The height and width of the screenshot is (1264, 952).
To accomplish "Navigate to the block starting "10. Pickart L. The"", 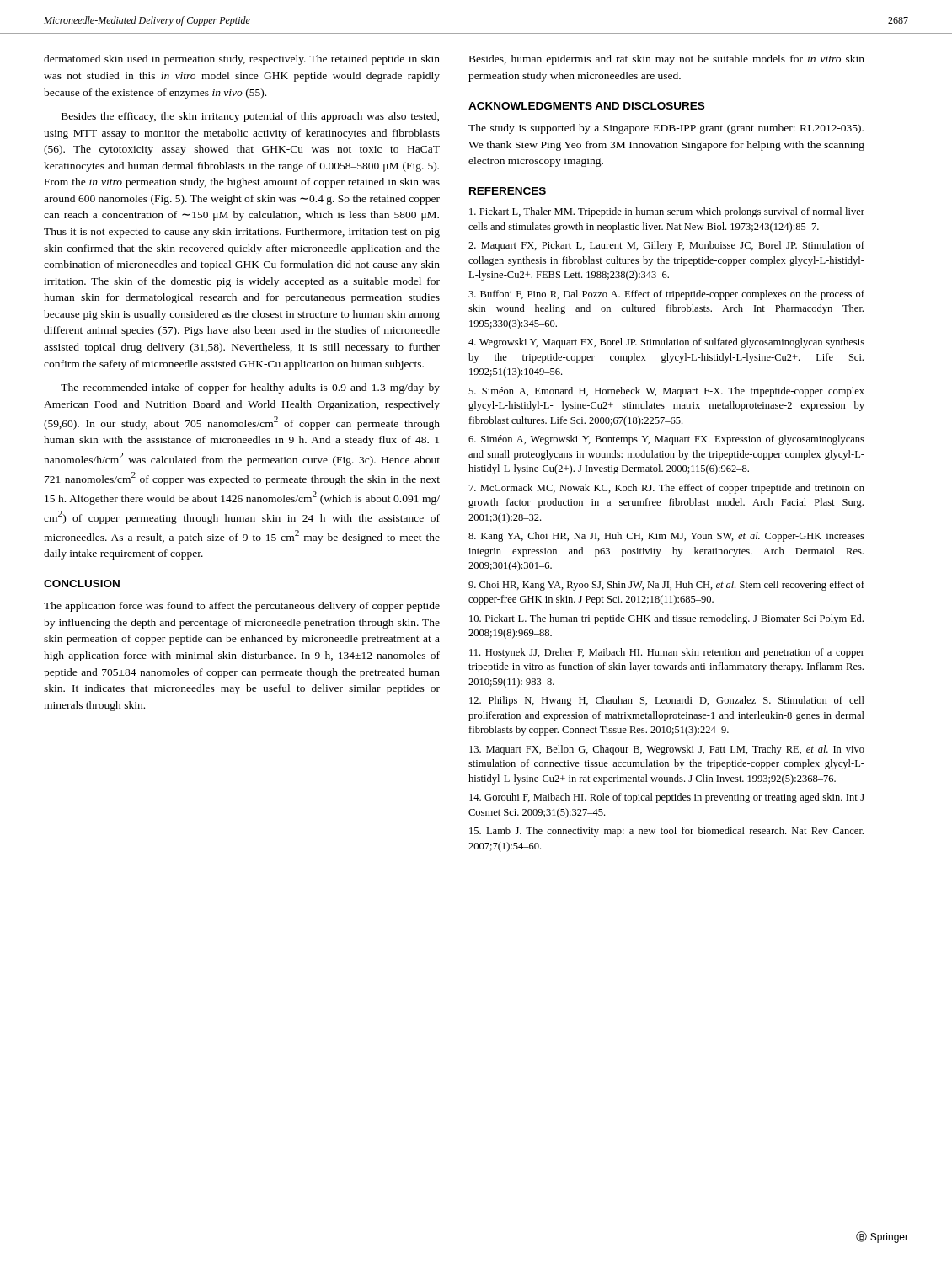I will pyautogui.click(x=666, y=626).
